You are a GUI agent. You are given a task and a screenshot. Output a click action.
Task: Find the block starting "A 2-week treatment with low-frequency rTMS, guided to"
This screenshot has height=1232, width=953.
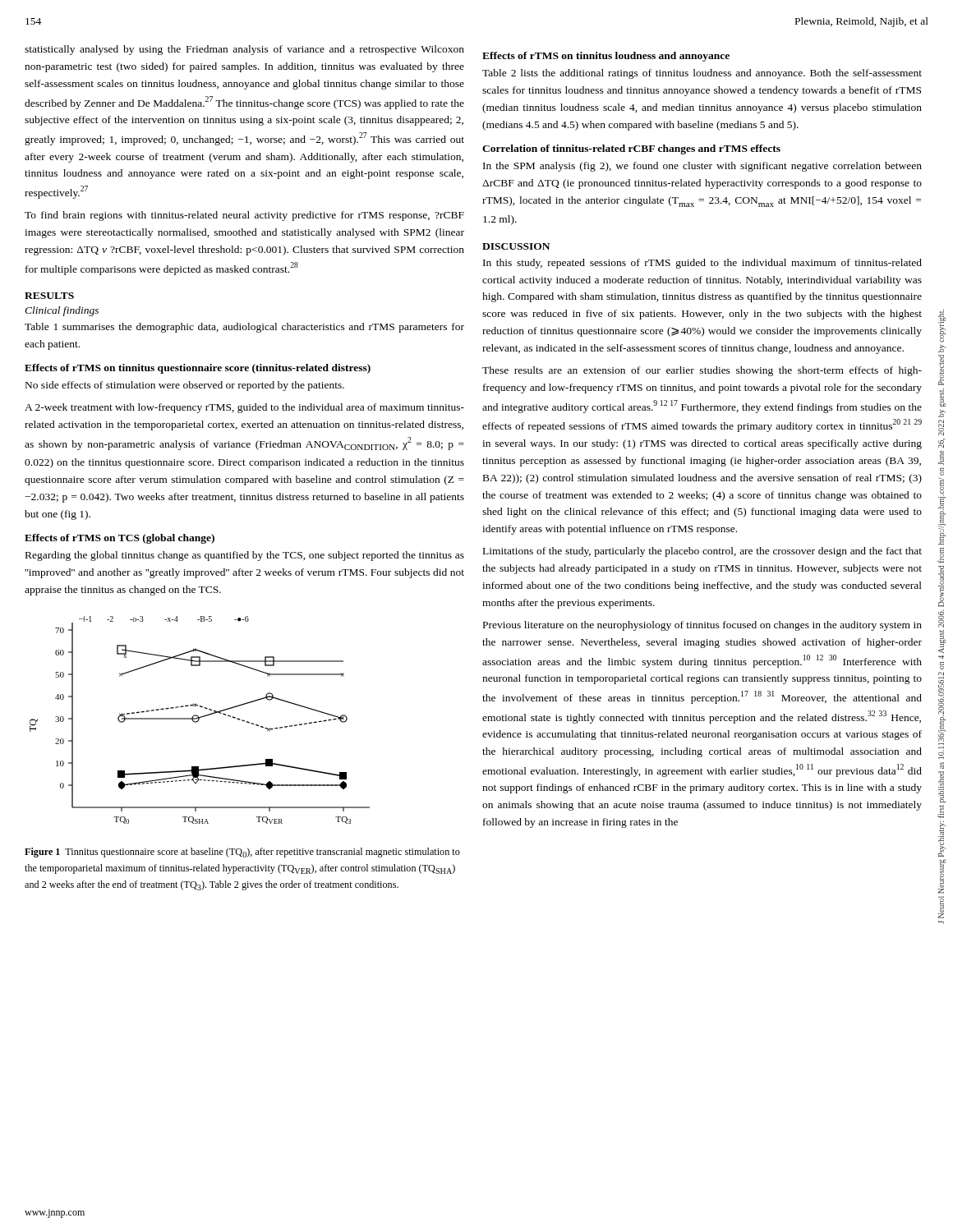pyautogui.click(x=244, y=460)
